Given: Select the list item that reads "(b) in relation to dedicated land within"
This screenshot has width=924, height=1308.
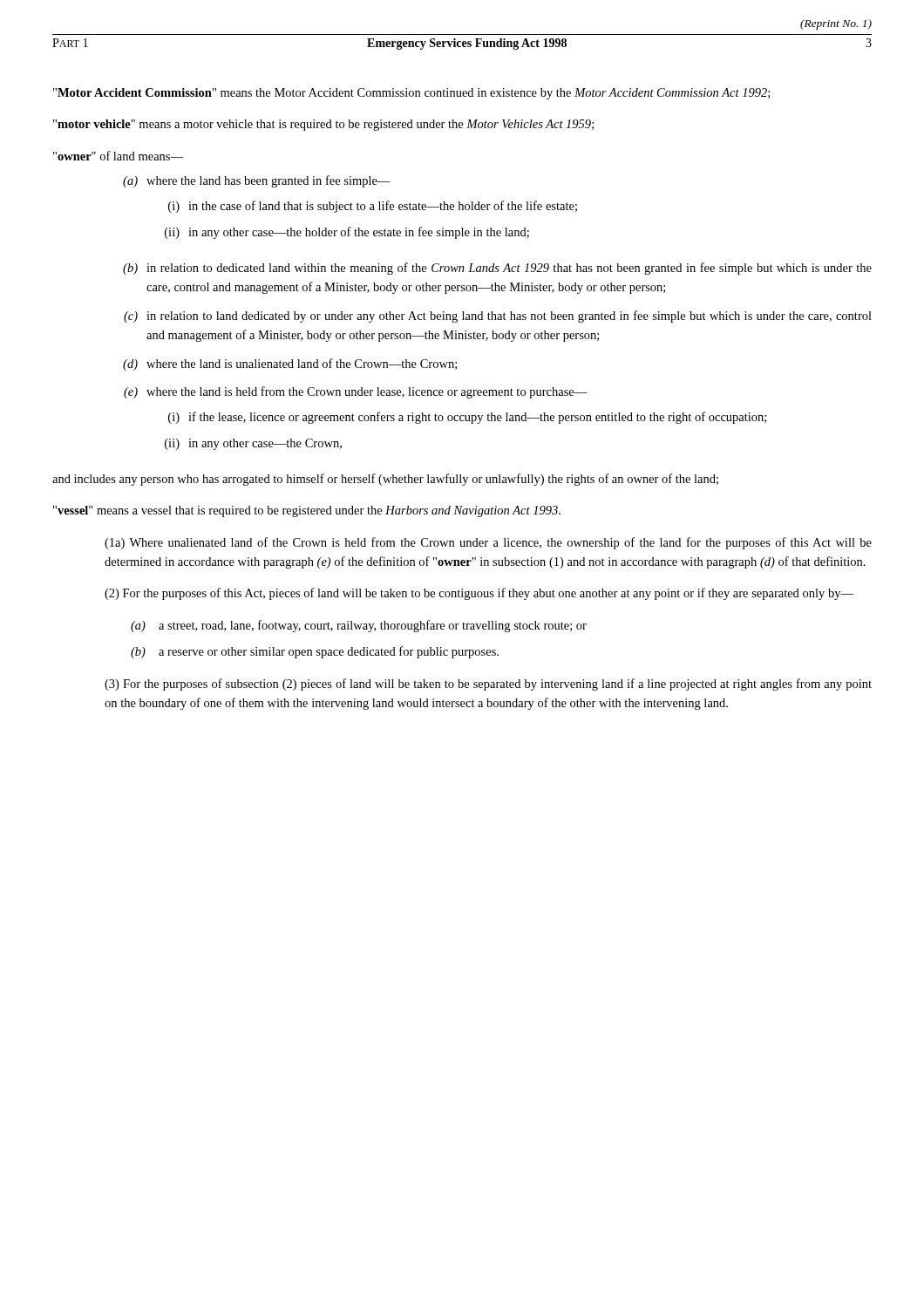Looking at the screenshot, I should [x=488, y=278].
